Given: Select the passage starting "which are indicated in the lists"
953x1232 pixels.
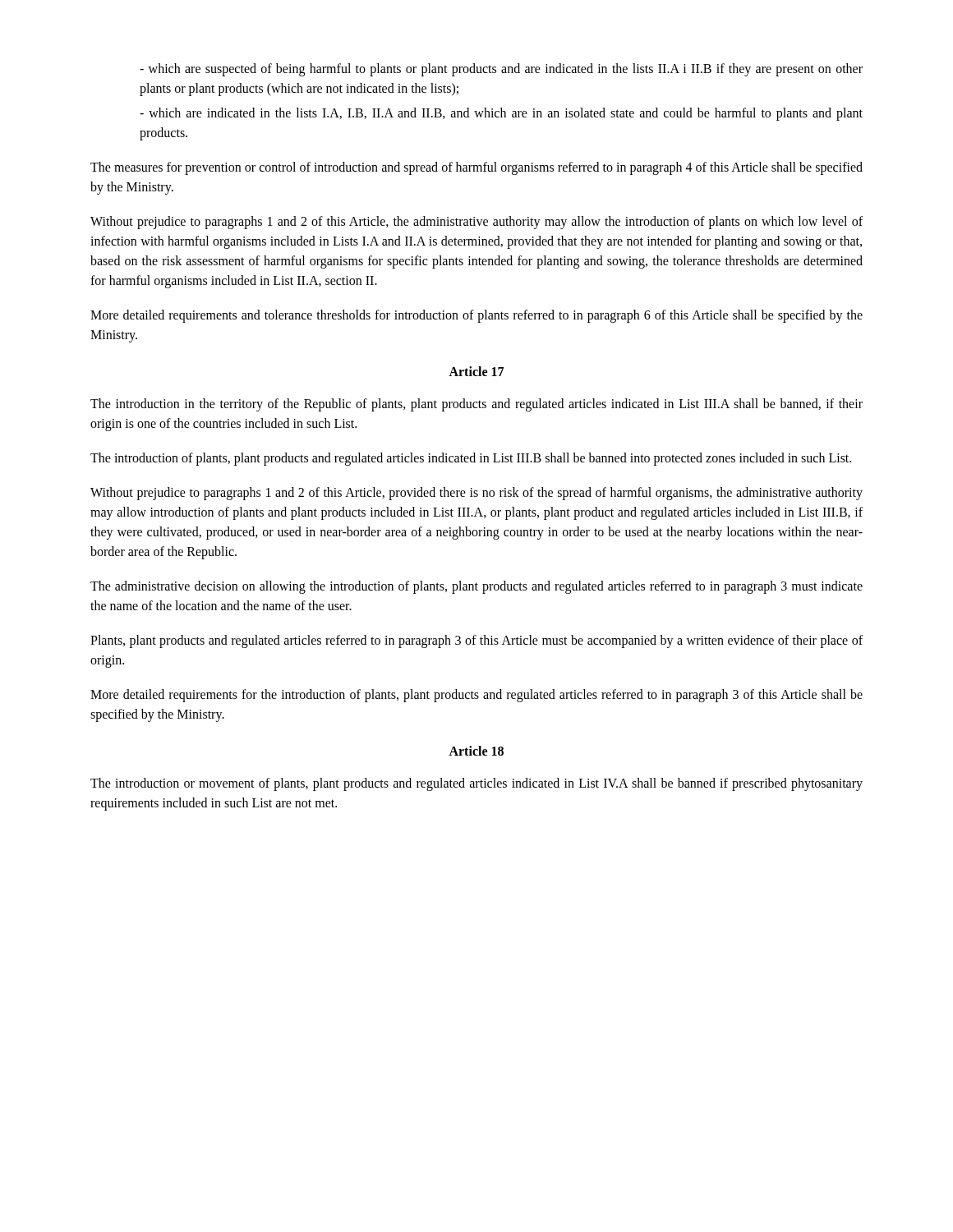Looking at the screenshot, I should pos(501,123).
